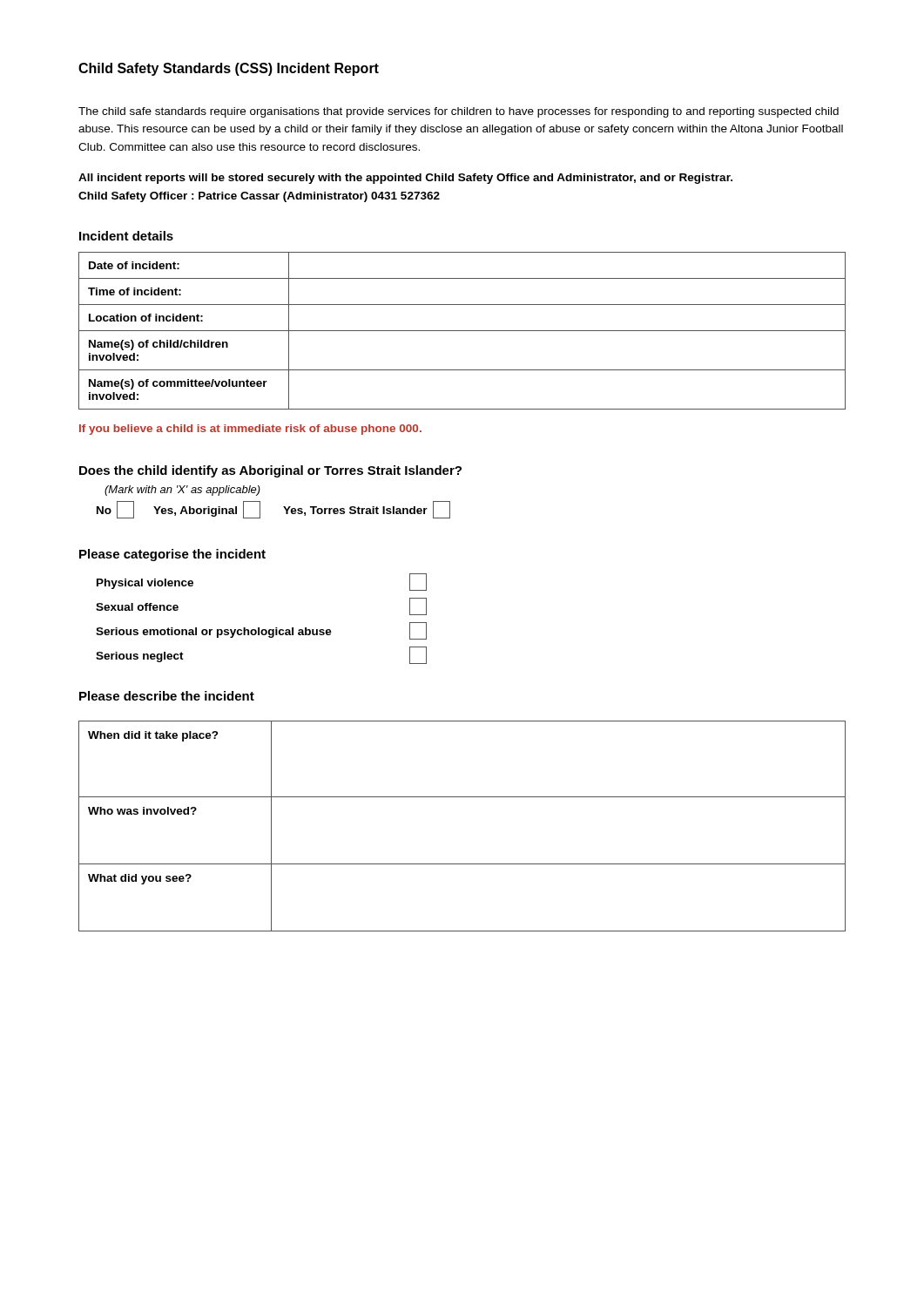Locate the text block that says "All incident reports will be stored"
924x1307 pixels.
pyautogui.click(x=462, y=187)
